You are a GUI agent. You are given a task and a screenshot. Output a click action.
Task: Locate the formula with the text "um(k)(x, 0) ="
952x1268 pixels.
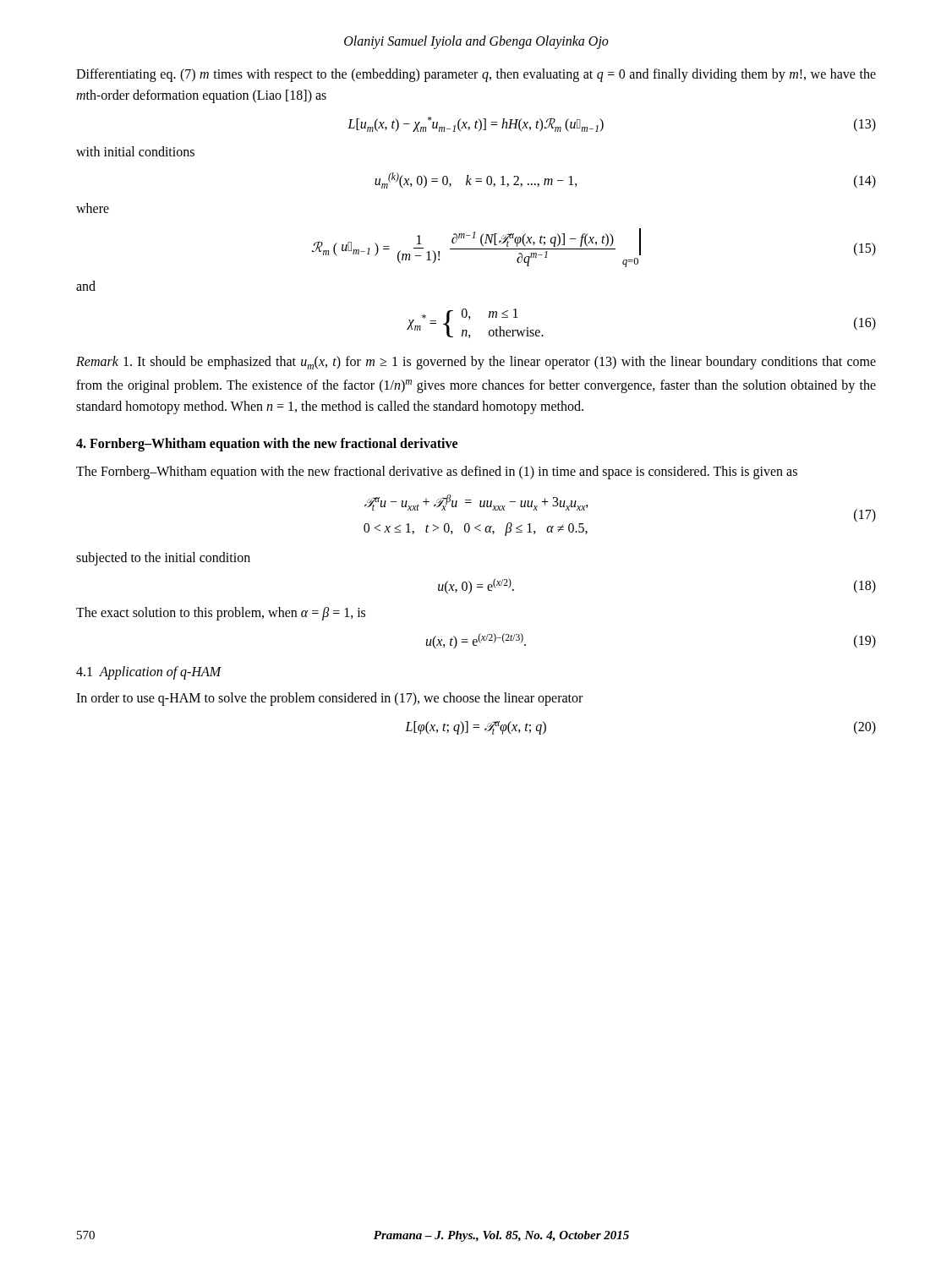[476, 181]
